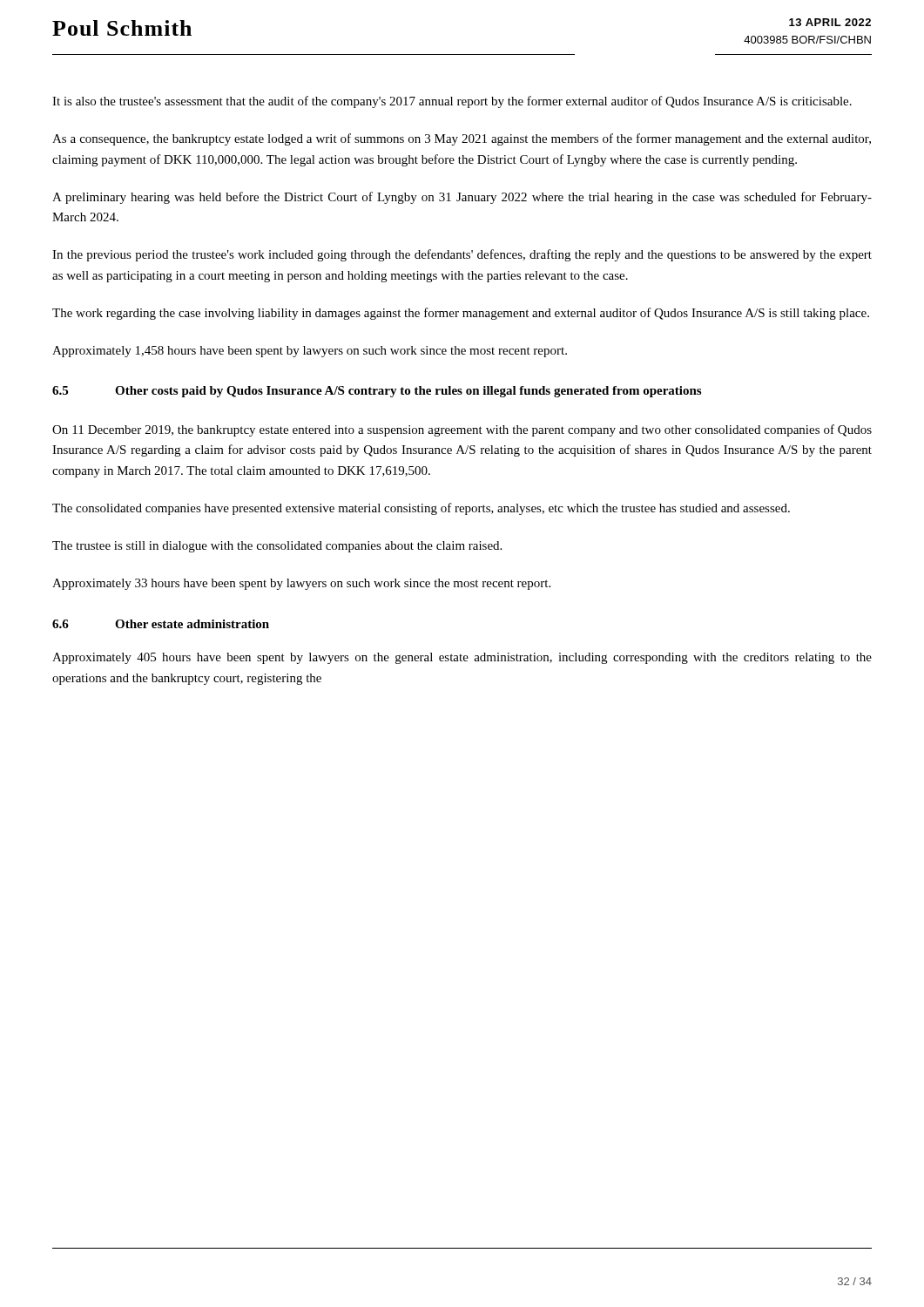Select the text block containing "On 11 December 2019,"
The width and height of the screenshot is (924, 1307).
[x=462, y=450]
